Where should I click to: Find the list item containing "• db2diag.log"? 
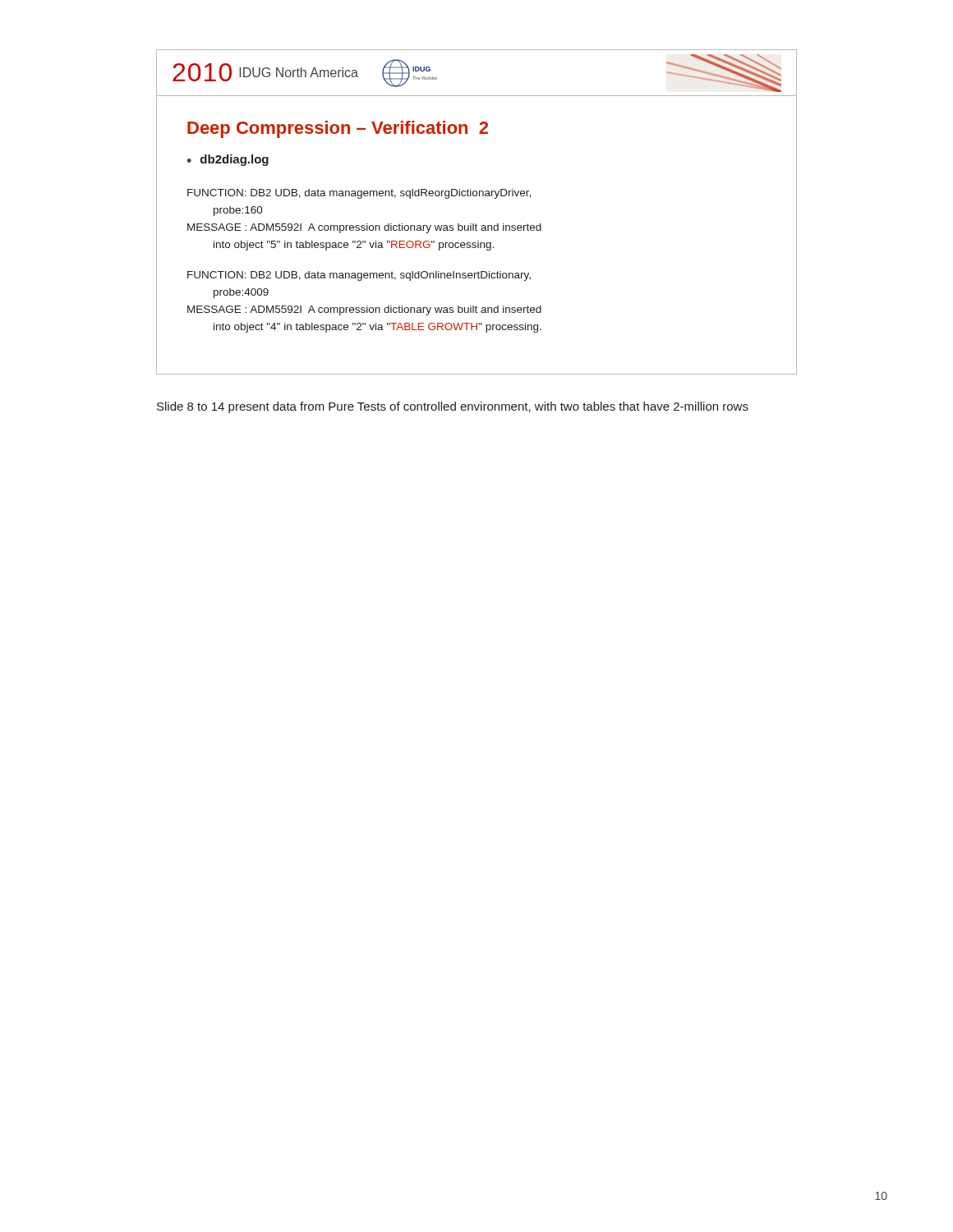tap(228, 161)
